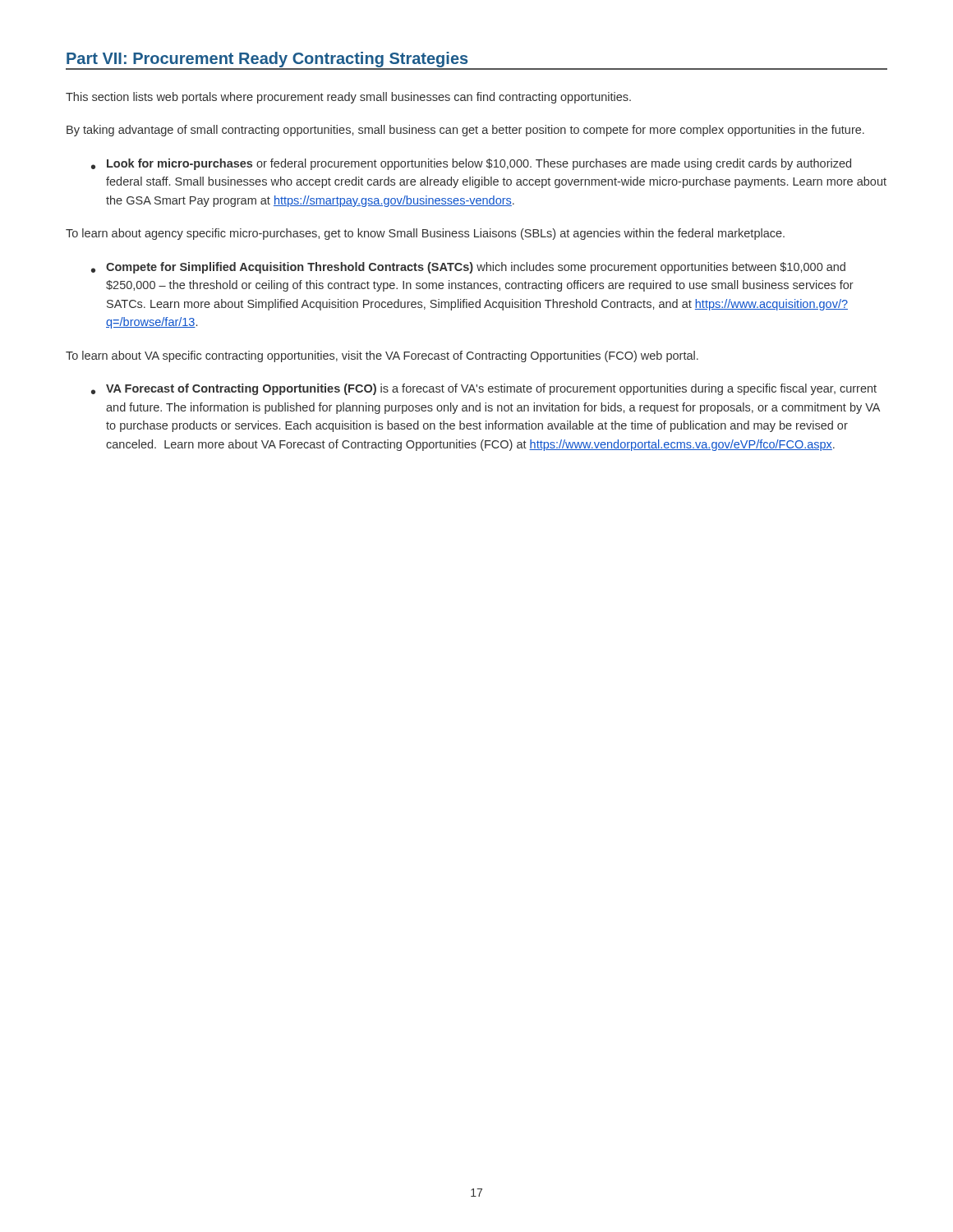The image size is (953, 1232).
Task: Locate the text block that says "This section lists"
Action: coord(349,97)
